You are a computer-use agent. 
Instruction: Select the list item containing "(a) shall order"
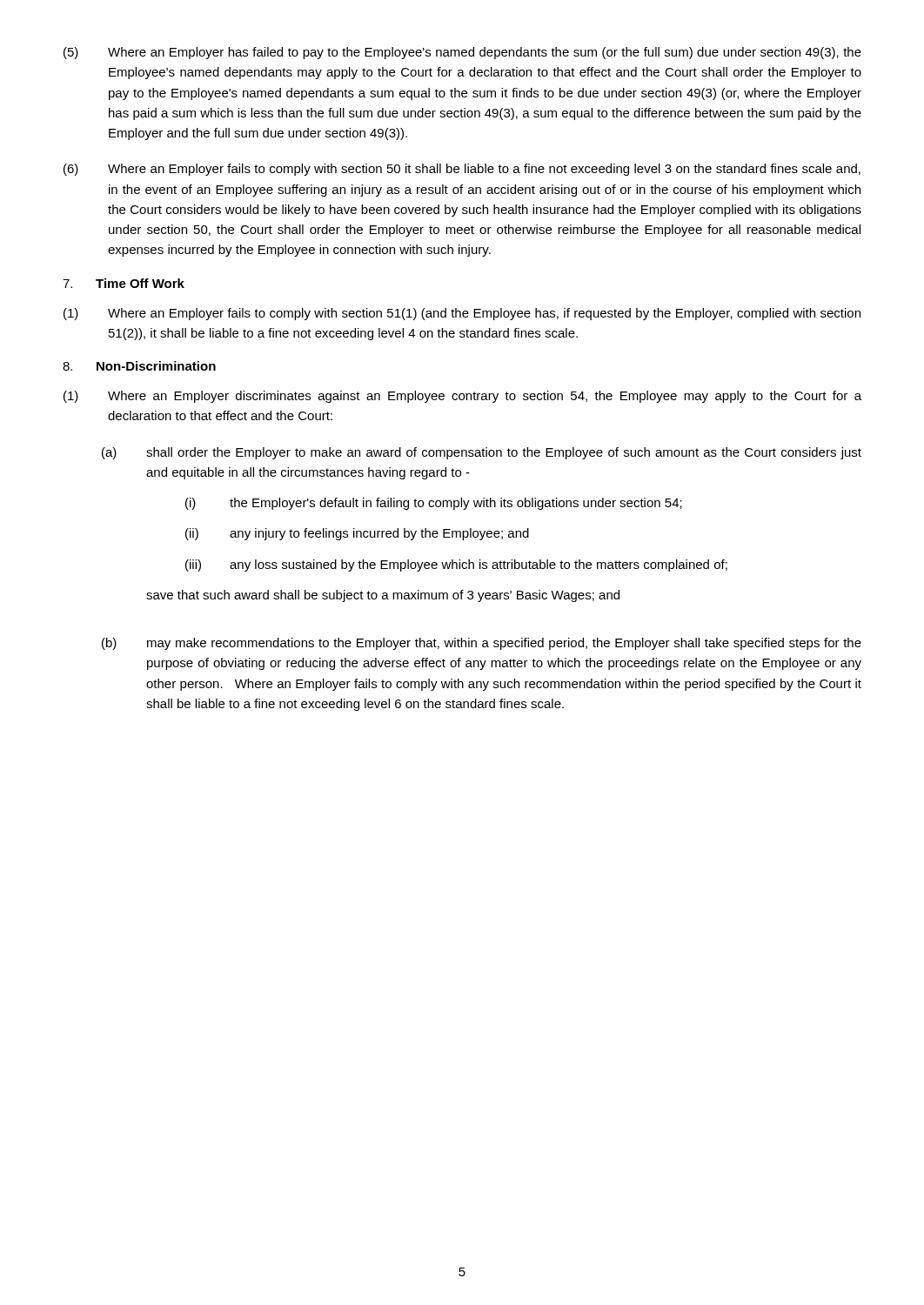click(481, 529)
